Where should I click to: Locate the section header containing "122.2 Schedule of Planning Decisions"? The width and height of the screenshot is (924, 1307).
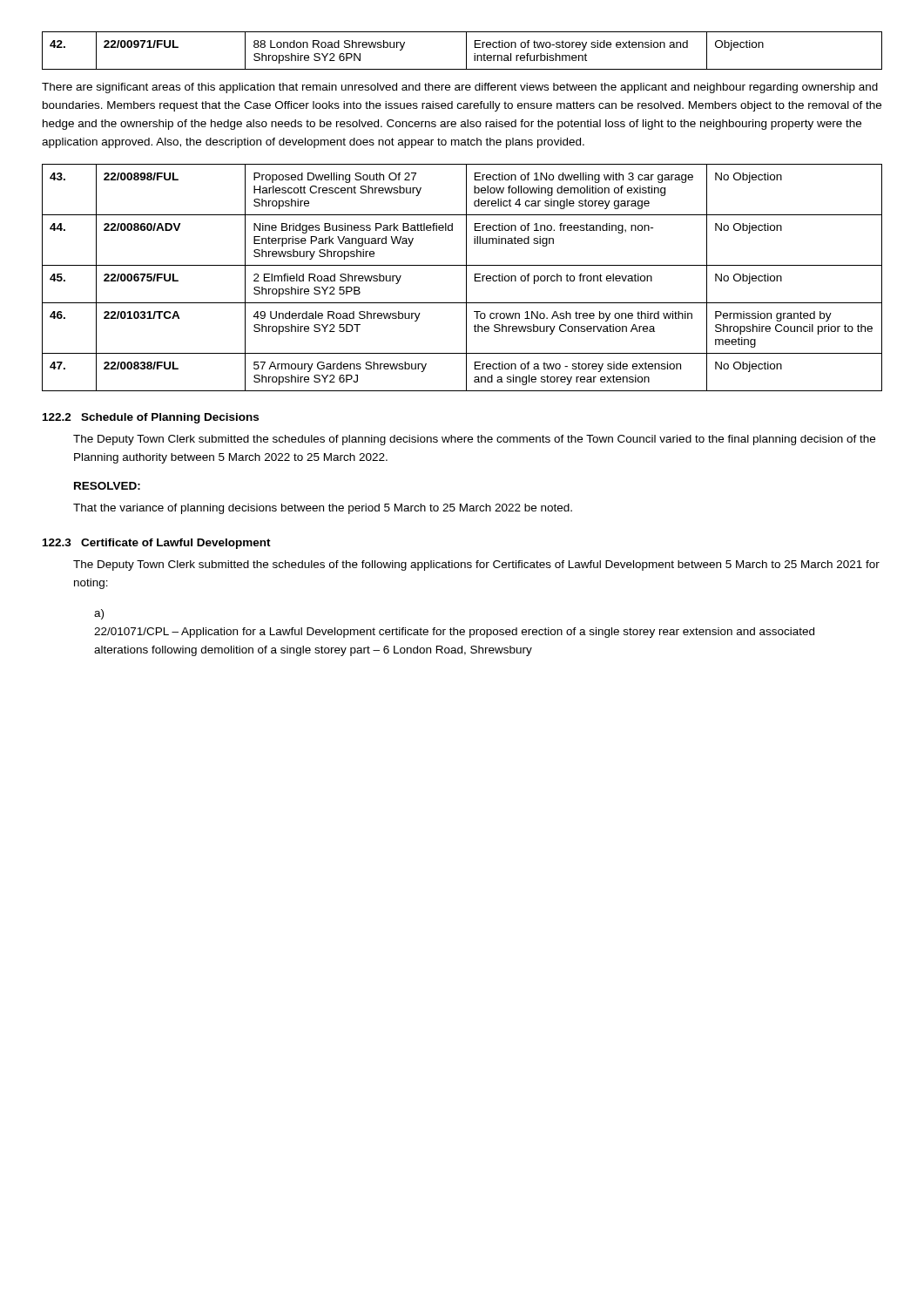click(151, 417)
